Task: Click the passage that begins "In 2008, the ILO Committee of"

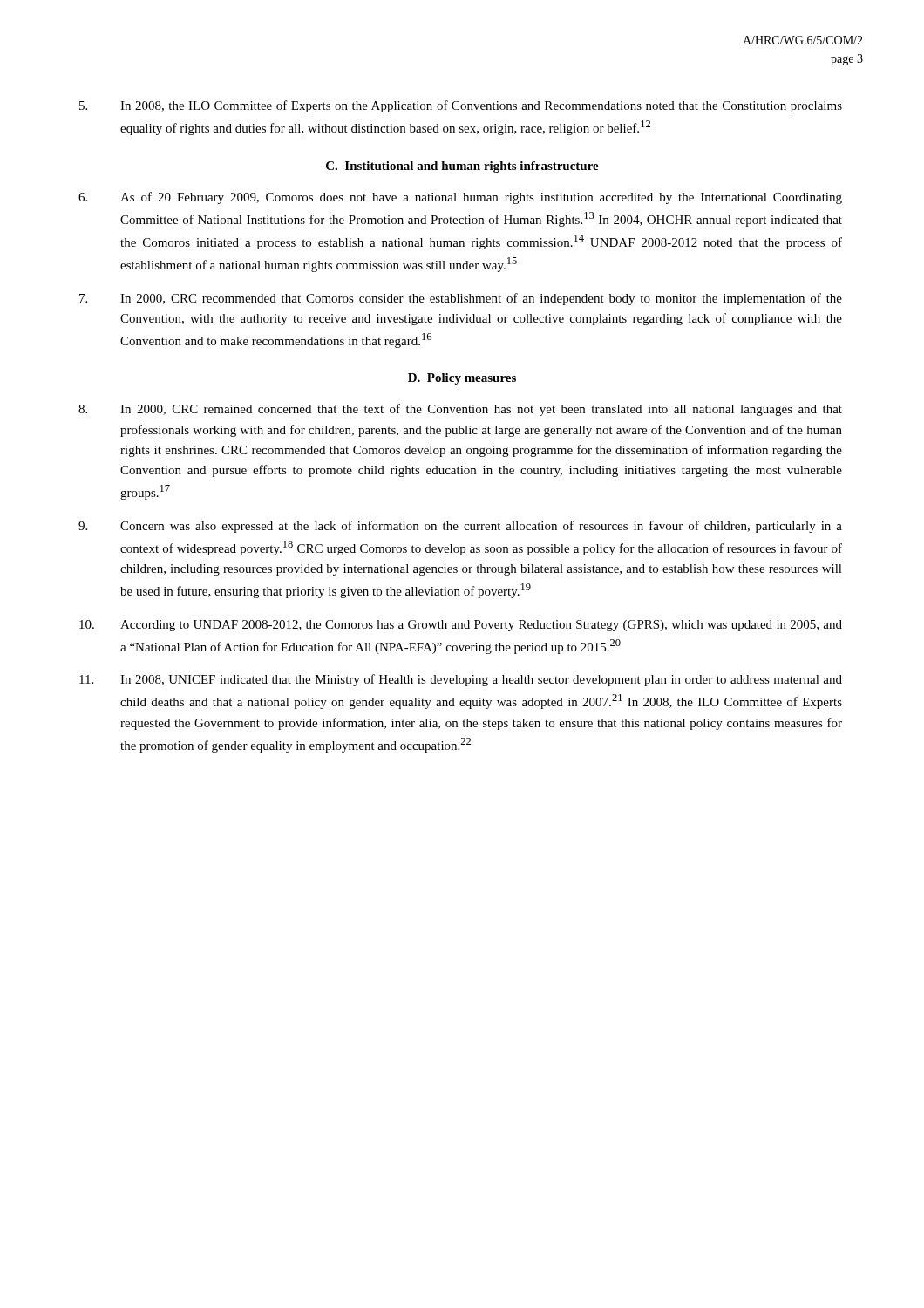Action: pyautogui.click(x=462, y=117)
